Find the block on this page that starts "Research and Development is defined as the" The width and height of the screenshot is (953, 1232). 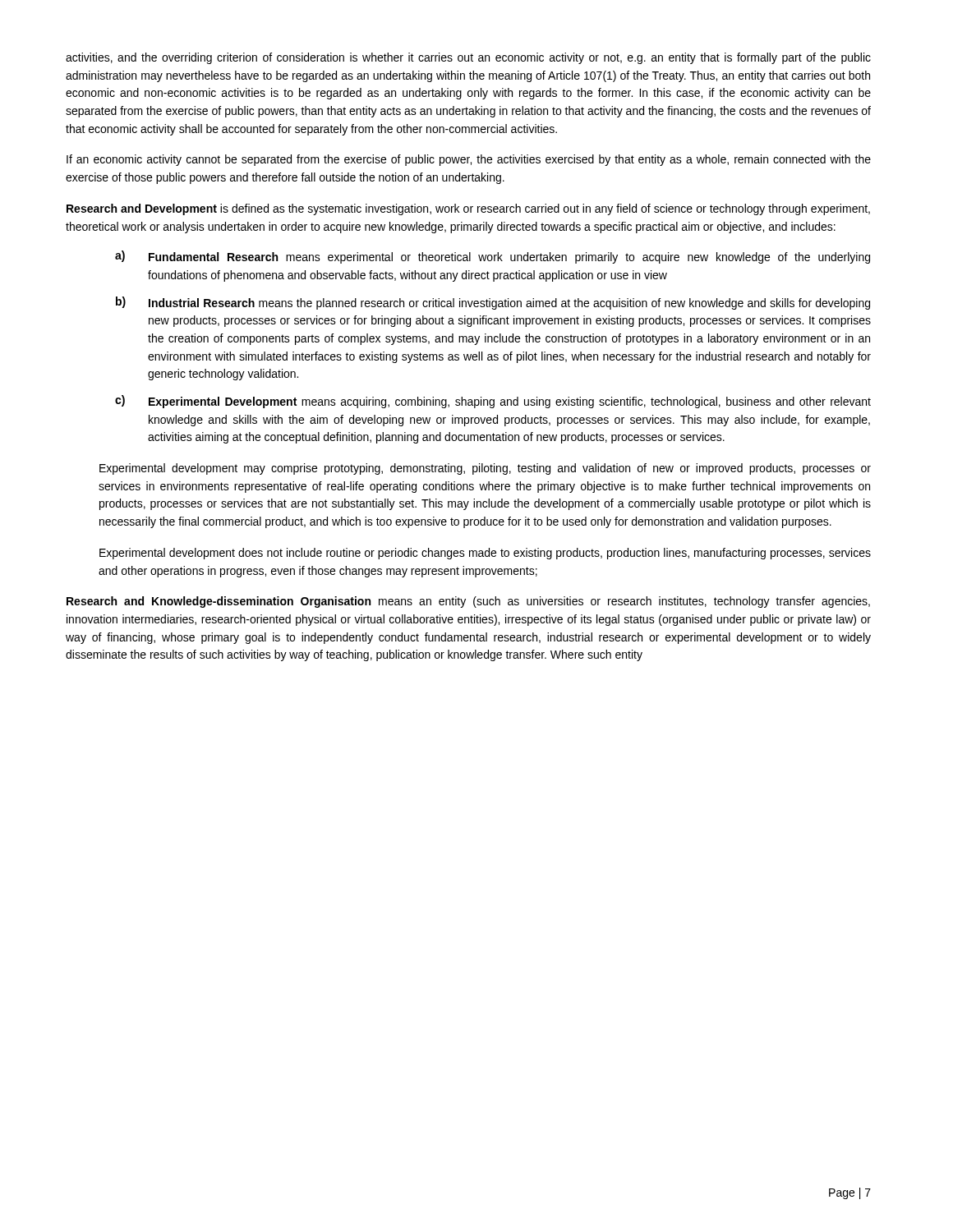[x=468, y=217]
